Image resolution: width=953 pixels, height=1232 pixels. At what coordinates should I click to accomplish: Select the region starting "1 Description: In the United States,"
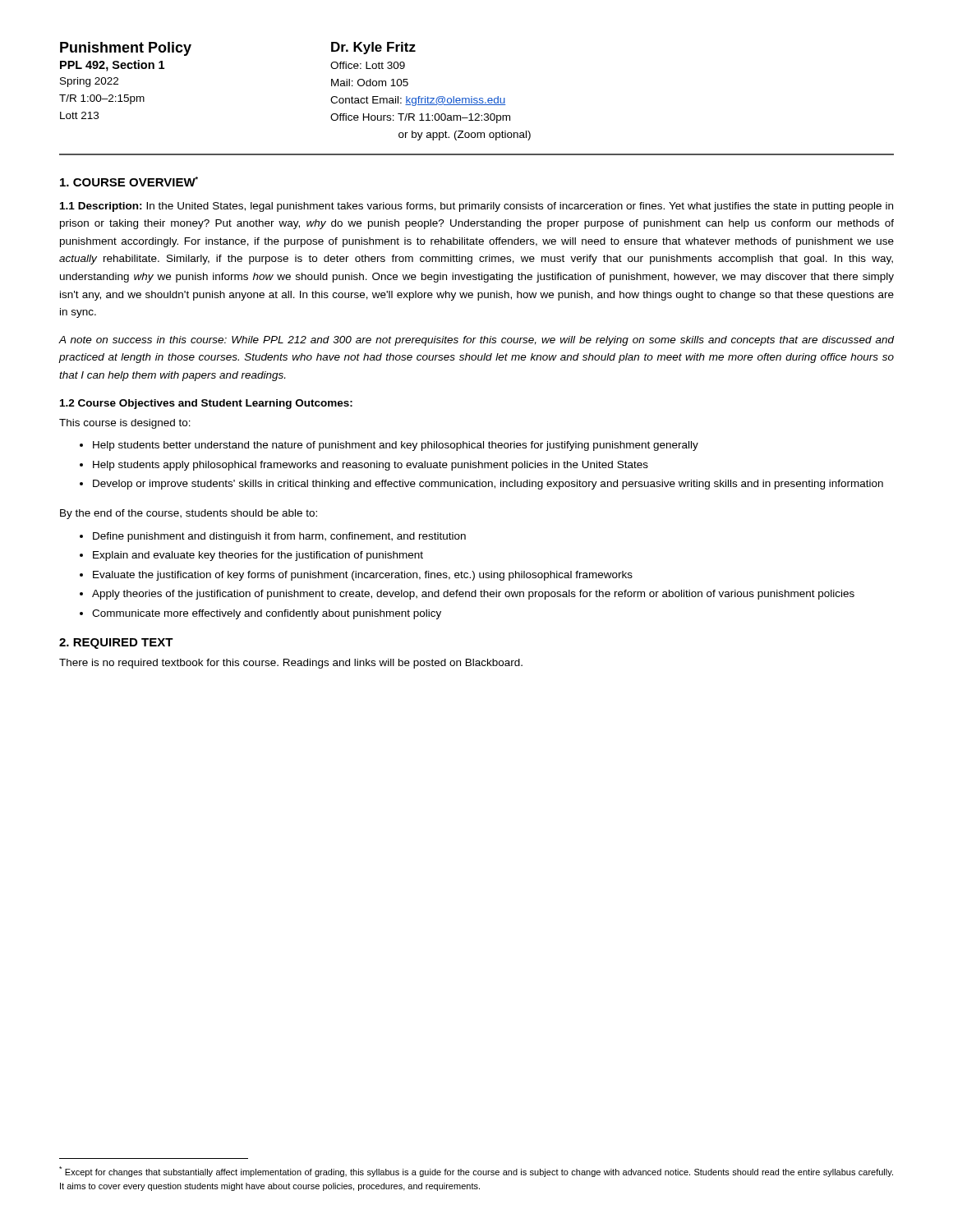[476, 259]
